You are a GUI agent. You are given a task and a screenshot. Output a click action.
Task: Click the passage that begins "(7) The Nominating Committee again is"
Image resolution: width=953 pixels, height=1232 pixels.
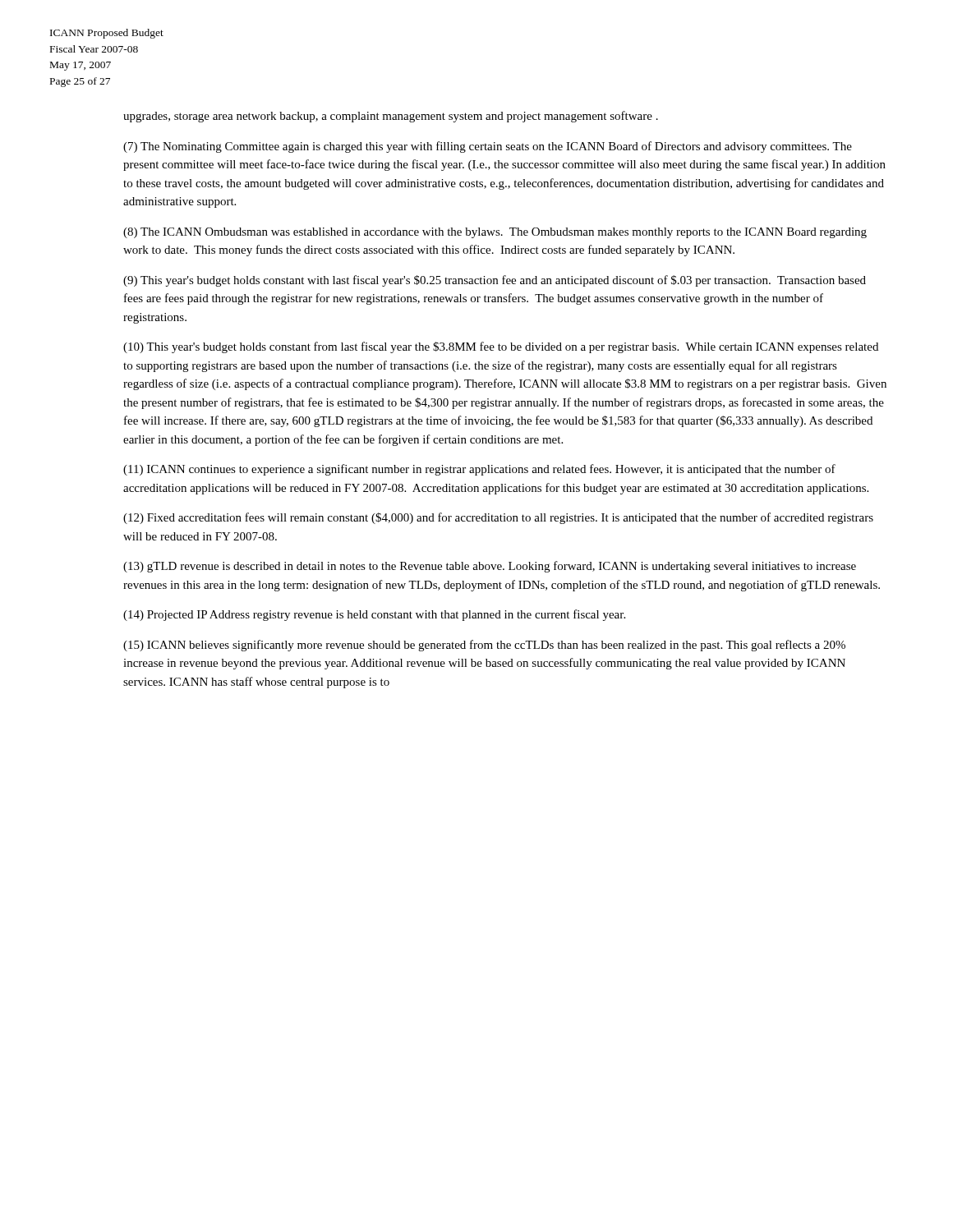point(504,174)
